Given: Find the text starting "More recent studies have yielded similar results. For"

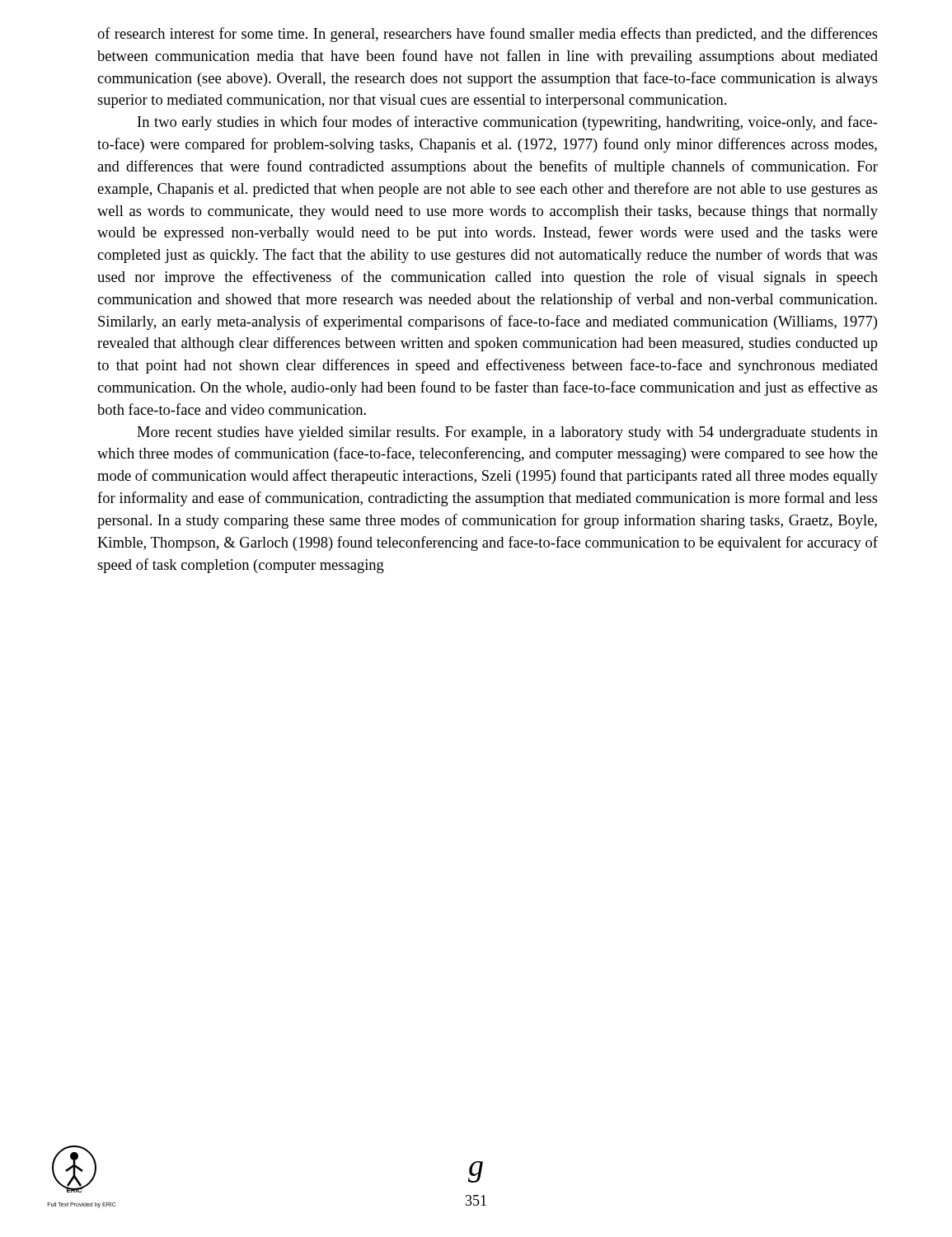Looking at the screenshot, I should [x=488, y=498].
